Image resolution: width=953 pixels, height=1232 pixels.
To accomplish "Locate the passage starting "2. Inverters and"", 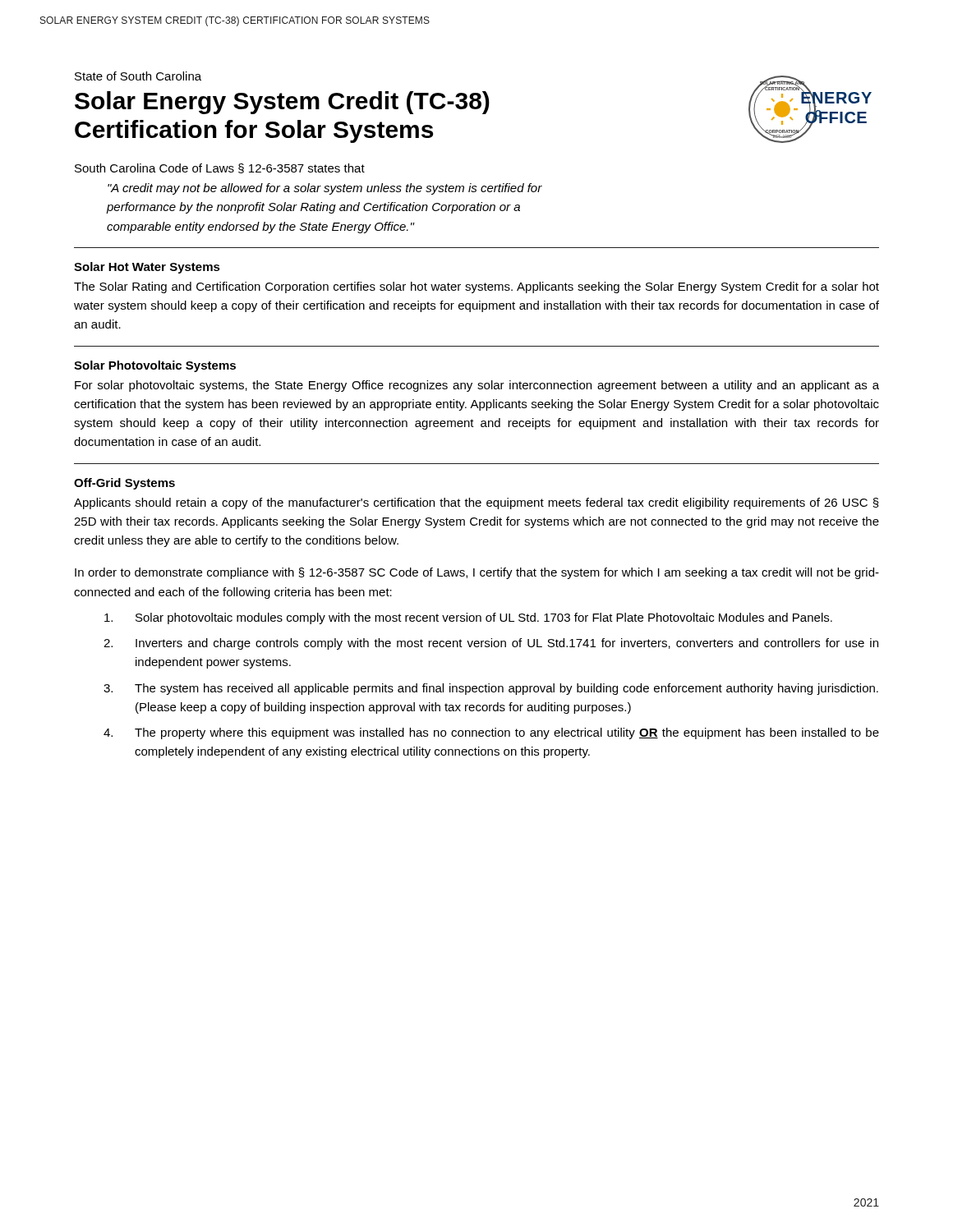I will [x=476, y=652].
